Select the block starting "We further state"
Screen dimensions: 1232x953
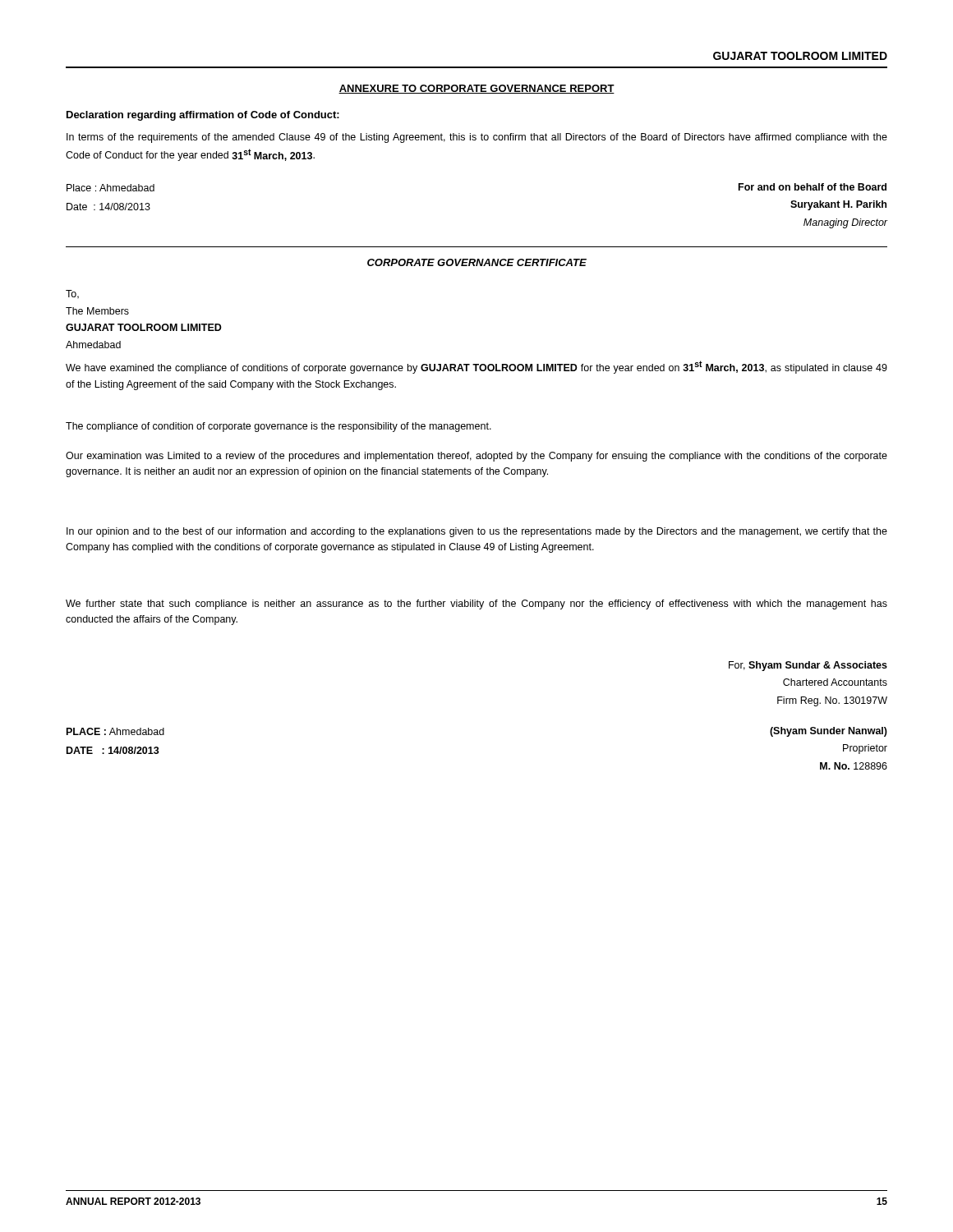[x=476, y=612]
